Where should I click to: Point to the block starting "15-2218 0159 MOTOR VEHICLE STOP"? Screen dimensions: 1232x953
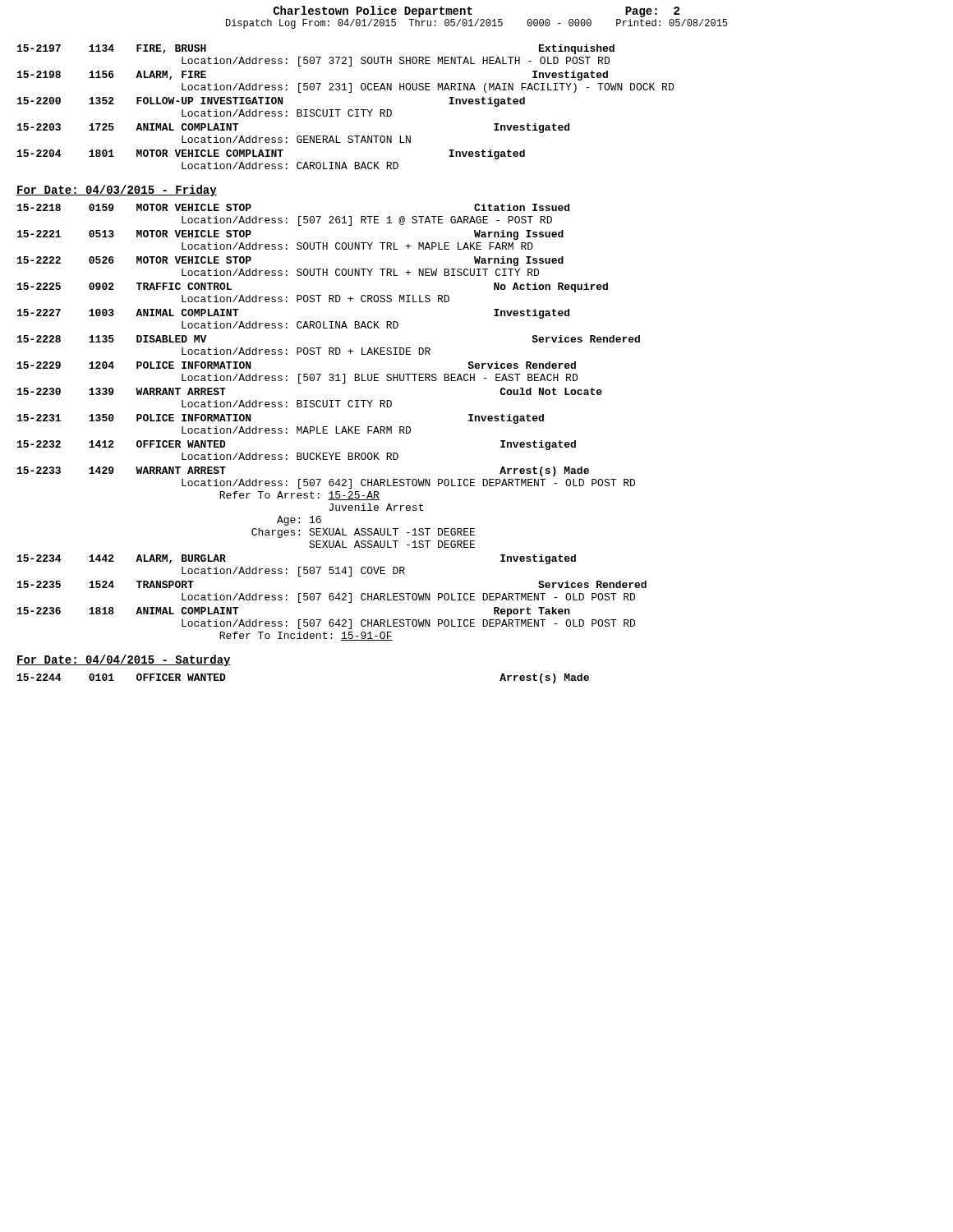click(476, 214)
